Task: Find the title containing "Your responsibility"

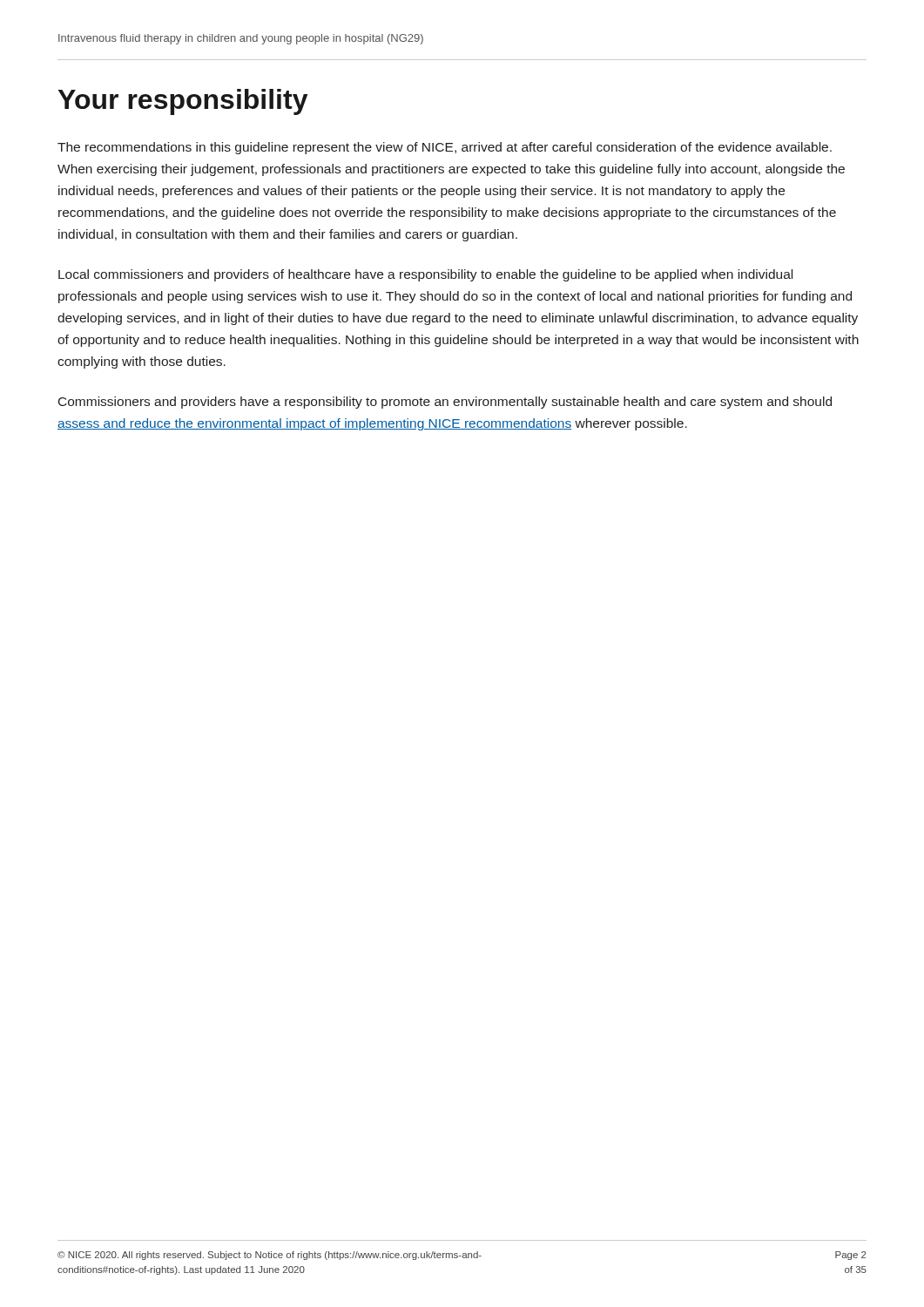Action: tap(183, 102)
